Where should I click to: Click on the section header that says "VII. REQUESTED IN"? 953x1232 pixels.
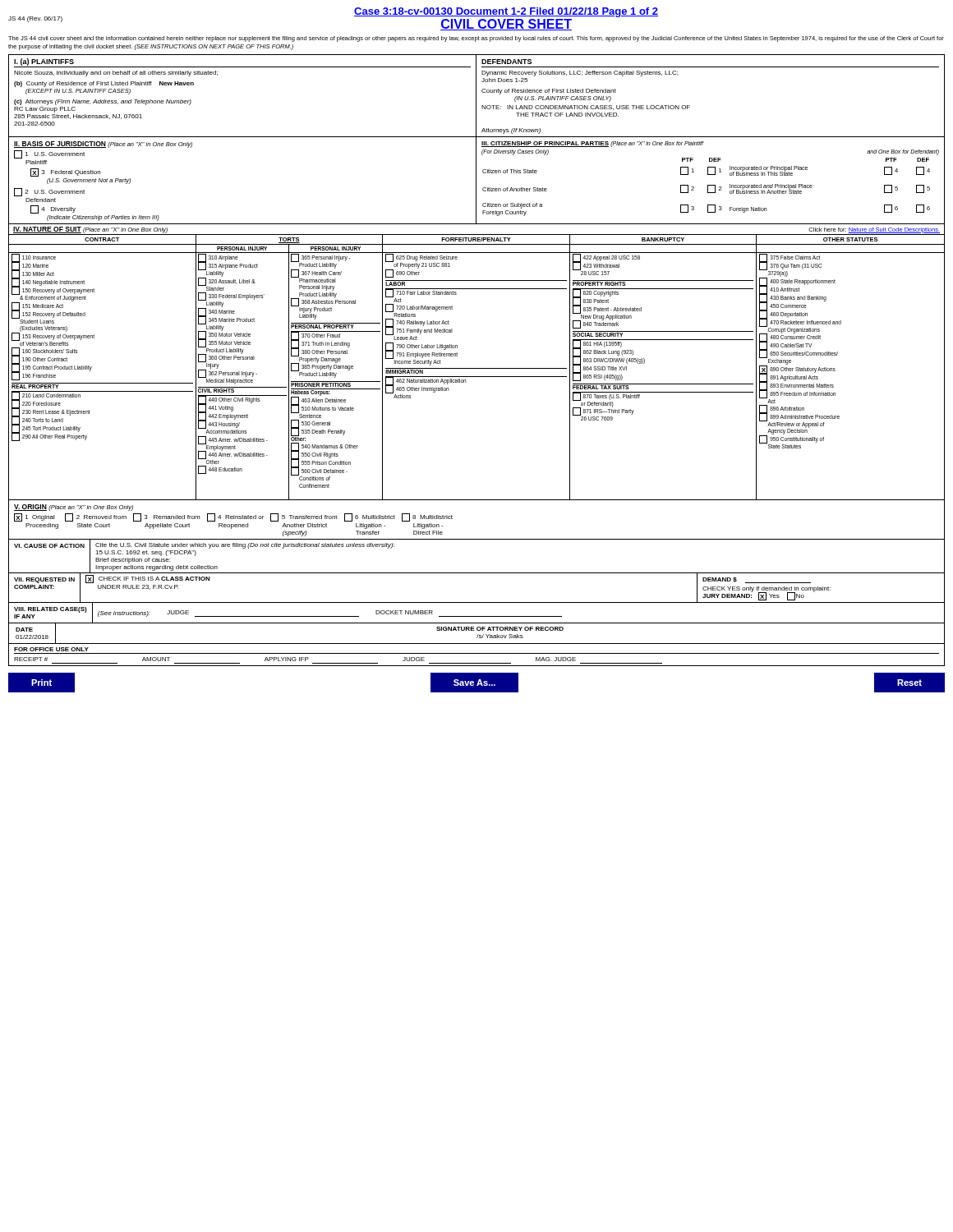tap(45, 580)
